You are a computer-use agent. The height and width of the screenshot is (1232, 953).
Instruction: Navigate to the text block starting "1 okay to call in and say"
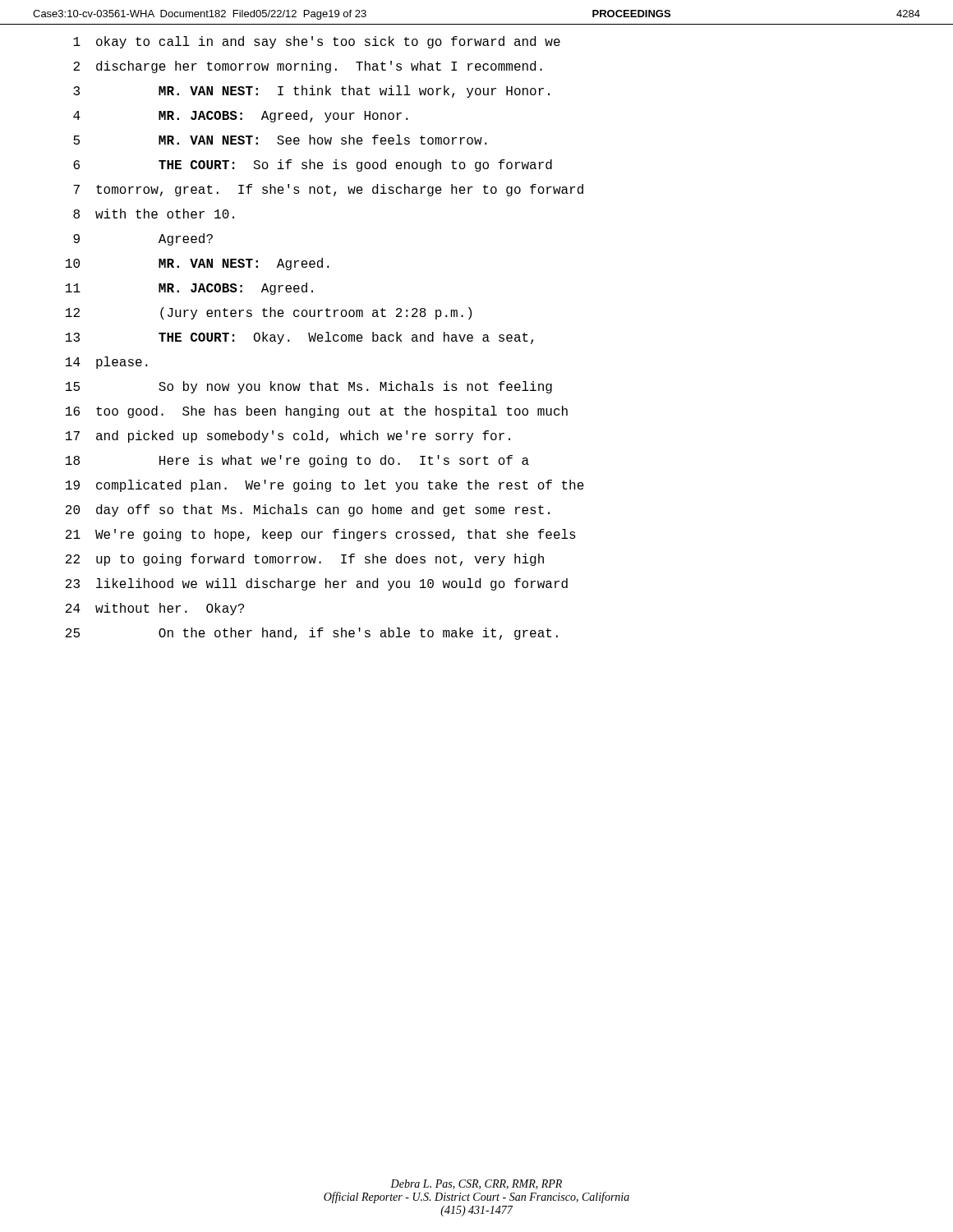tap(476, 43)
